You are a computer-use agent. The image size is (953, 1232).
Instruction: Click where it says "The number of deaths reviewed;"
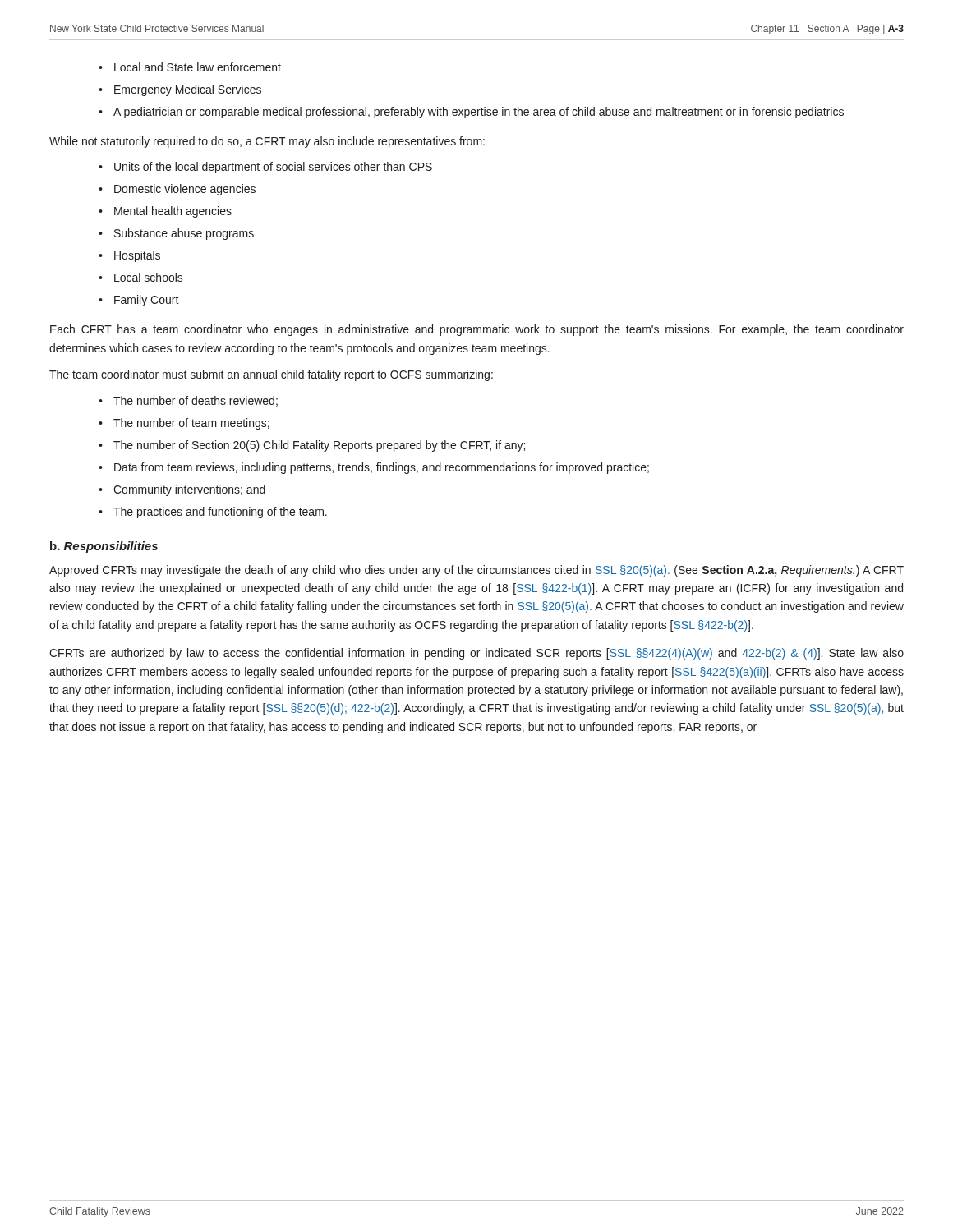coord(196,400)
